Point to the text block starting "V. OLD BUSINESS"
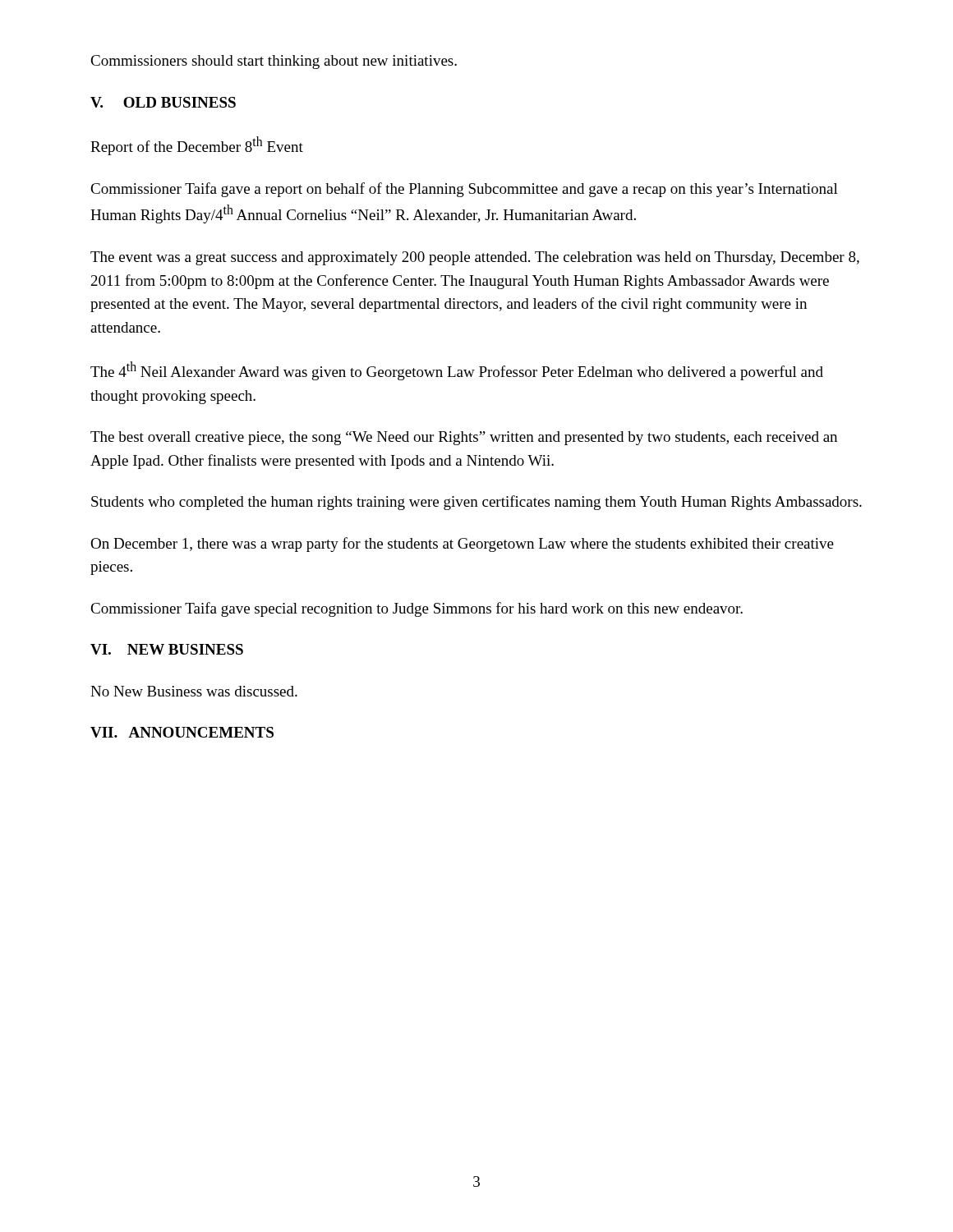Image resolution: width=953 pixels, height=1232 pixels. [163, 102]
